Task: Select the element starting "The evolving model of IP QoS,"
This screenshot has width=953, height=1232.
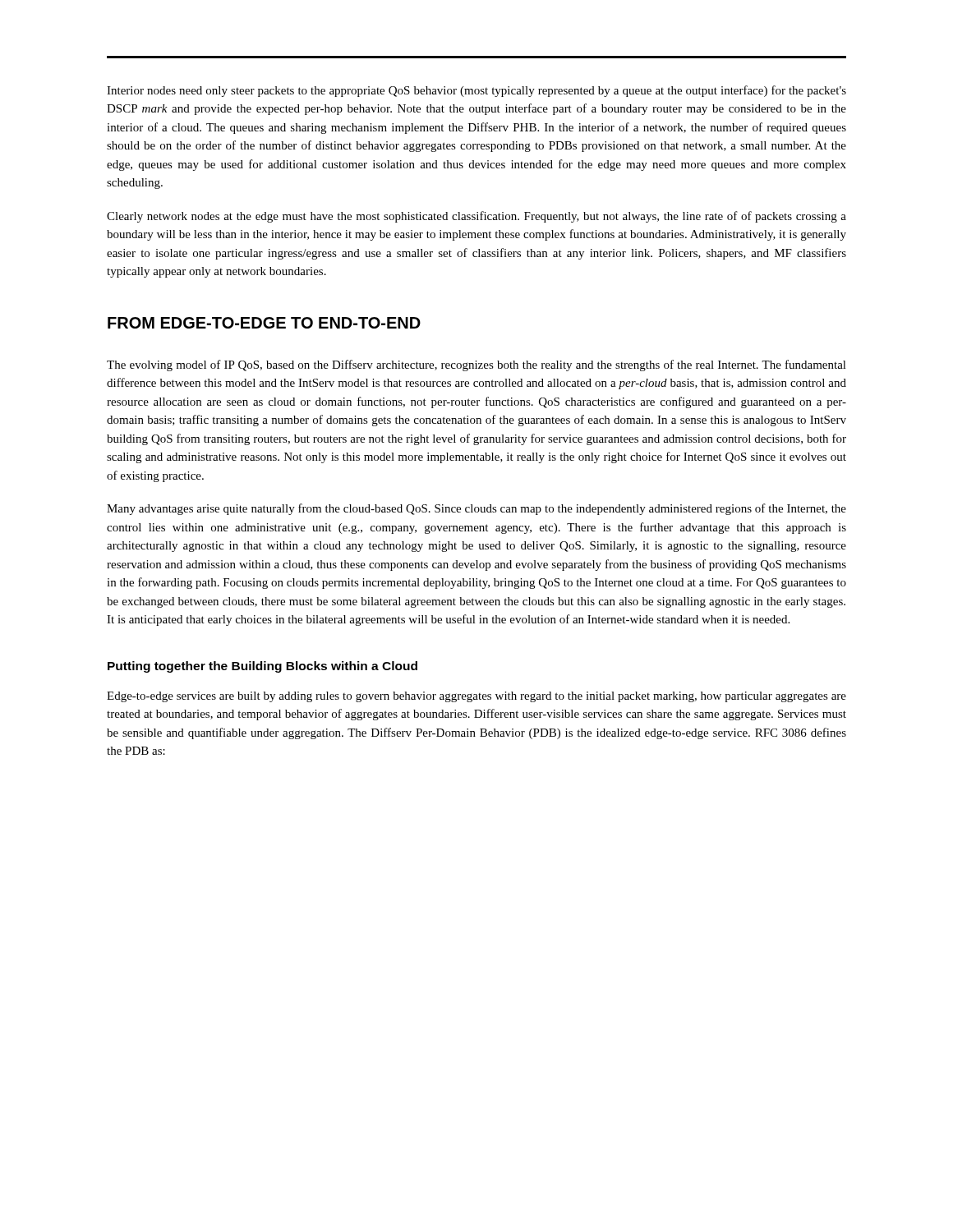Action: (476, 420)
